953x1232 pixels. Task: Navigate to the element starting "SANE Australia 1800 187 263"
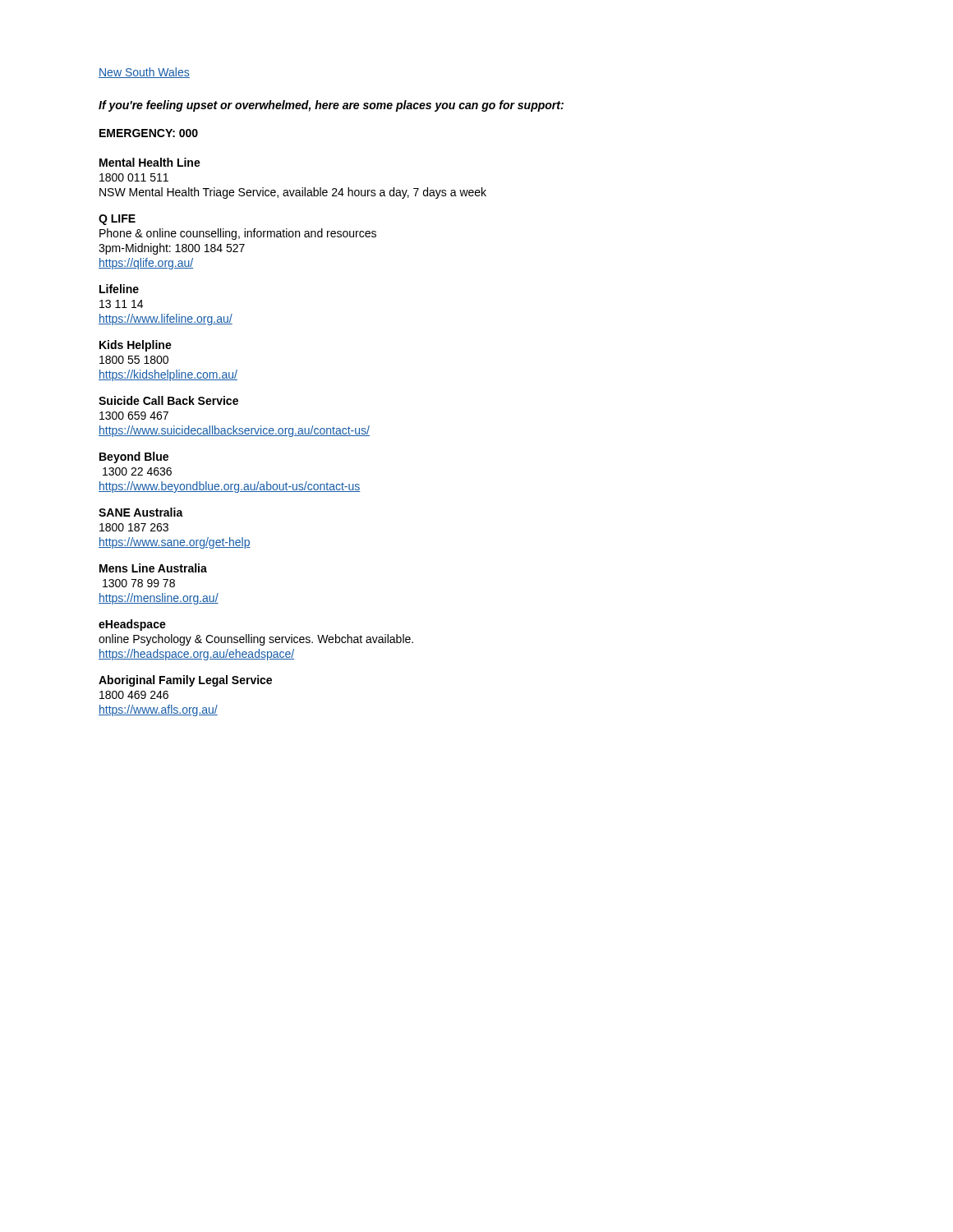click(x=141, y=512)
